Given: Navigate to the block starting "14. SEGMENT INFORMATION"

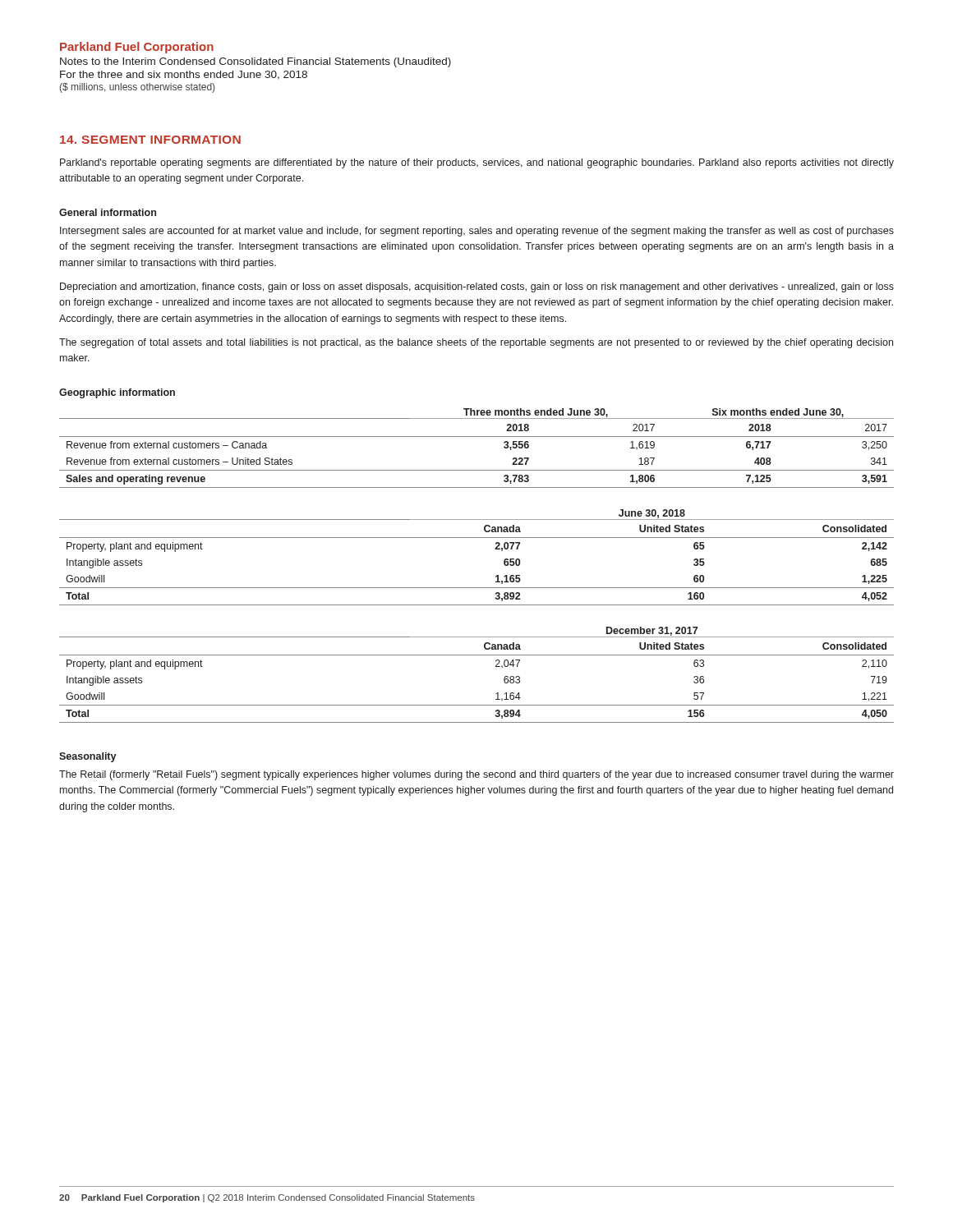Looking at the screenshot, I should coord(150,140).
